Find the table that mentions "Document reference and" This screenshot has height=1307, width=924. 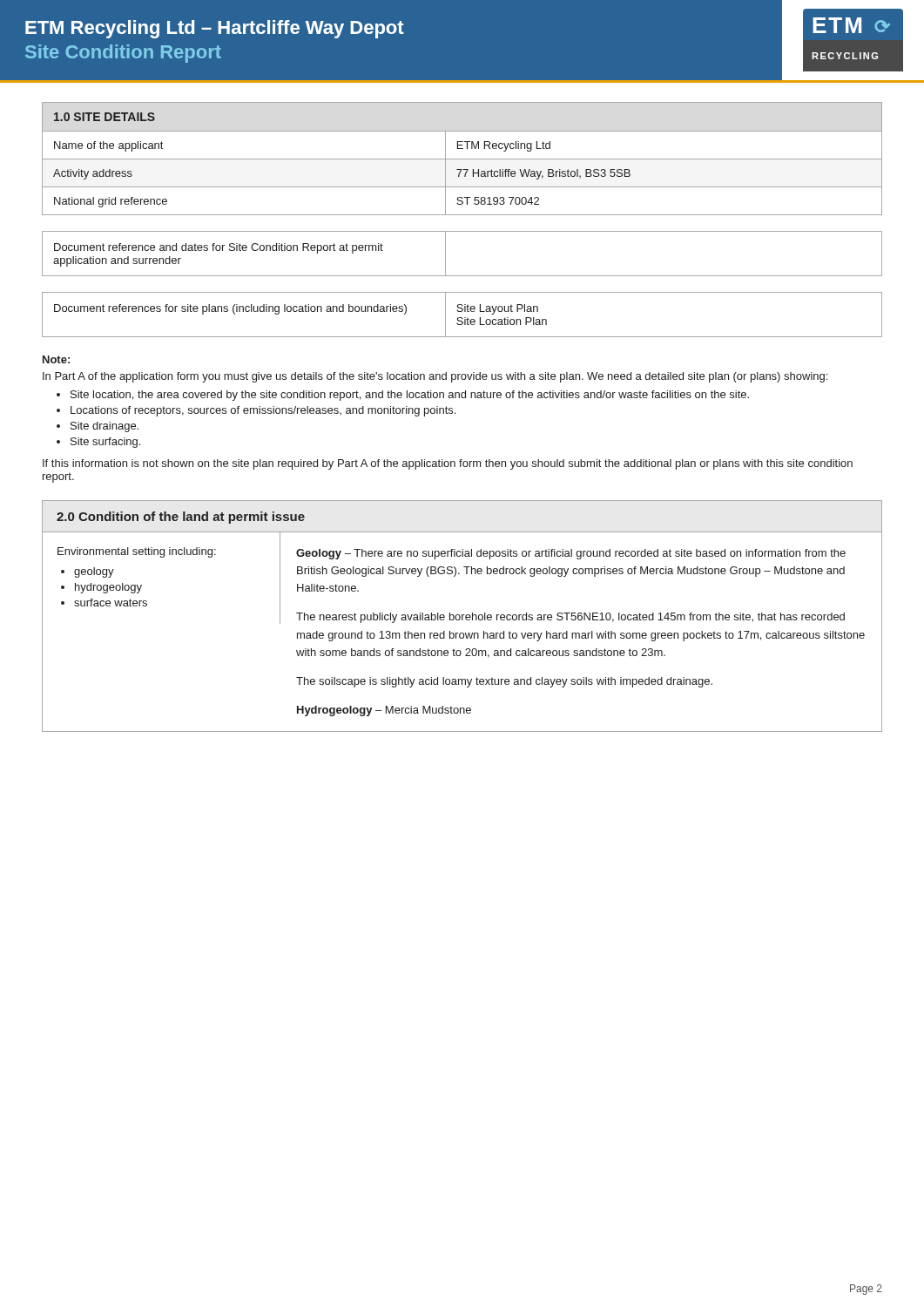coord(462,254)
